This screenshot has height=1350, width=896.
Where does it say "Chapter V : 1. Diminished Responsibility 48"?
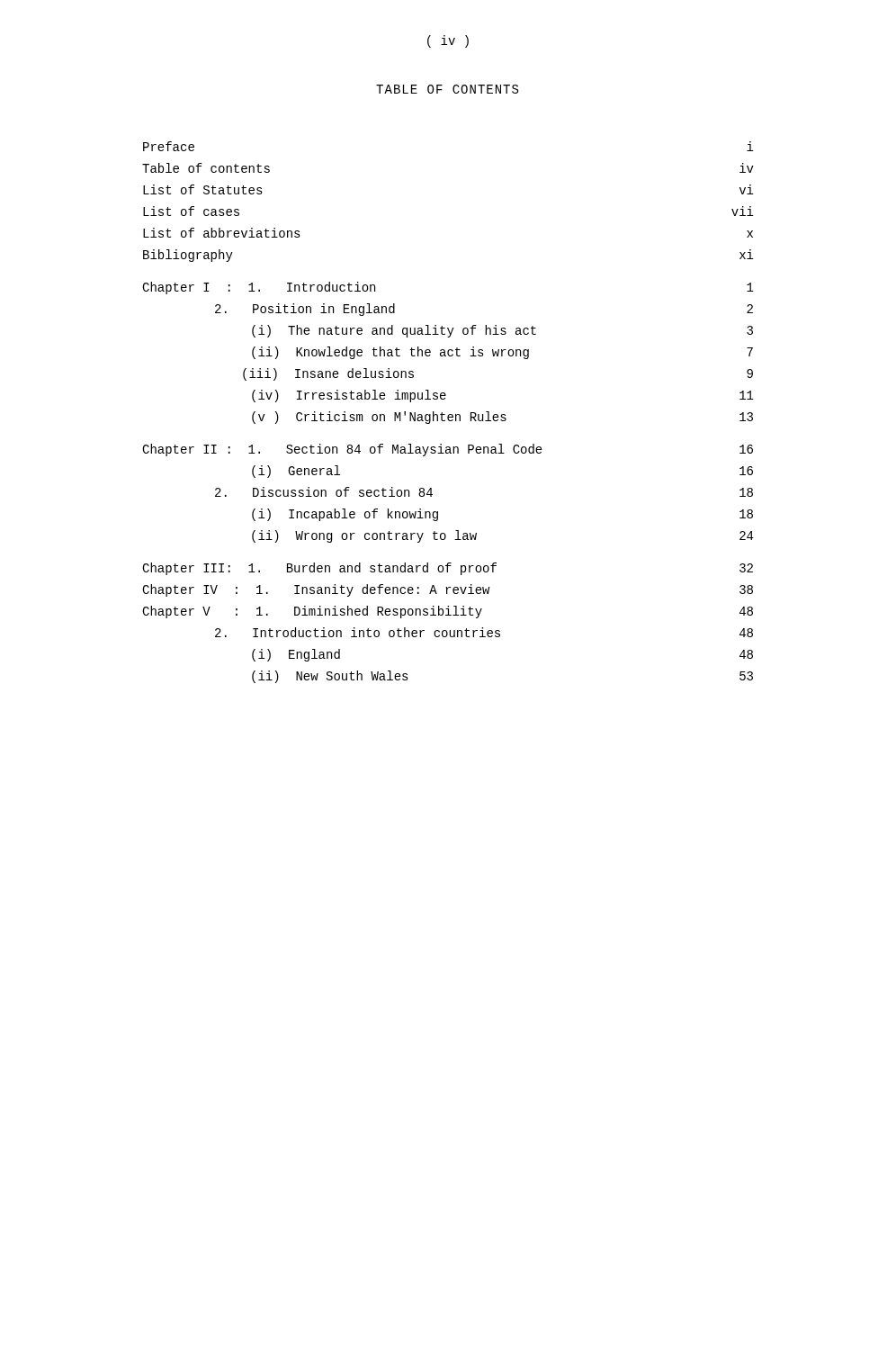point(448,612)
